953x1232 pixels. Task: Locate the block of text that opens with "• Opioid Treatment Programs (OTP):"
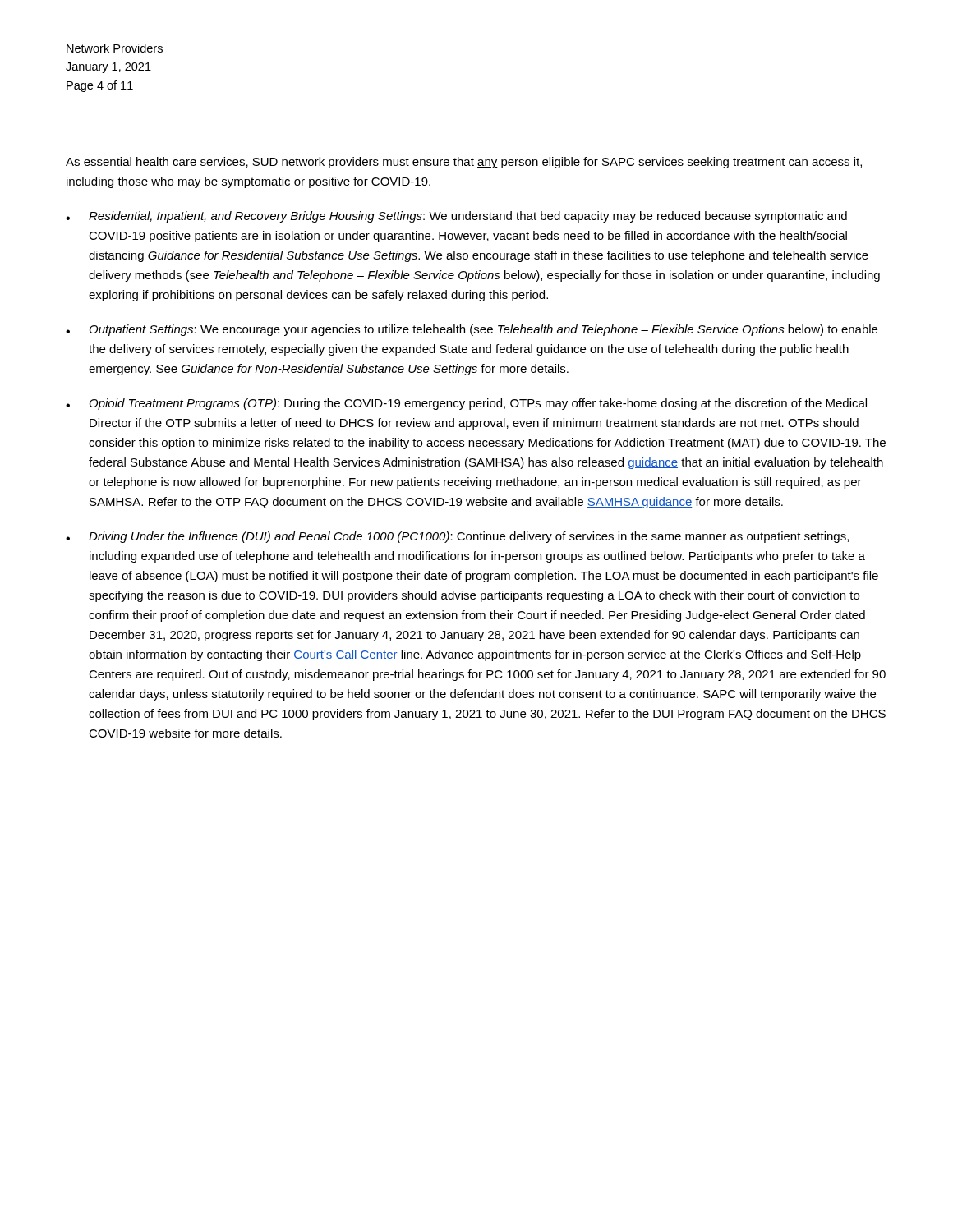(x=476, y=453)
